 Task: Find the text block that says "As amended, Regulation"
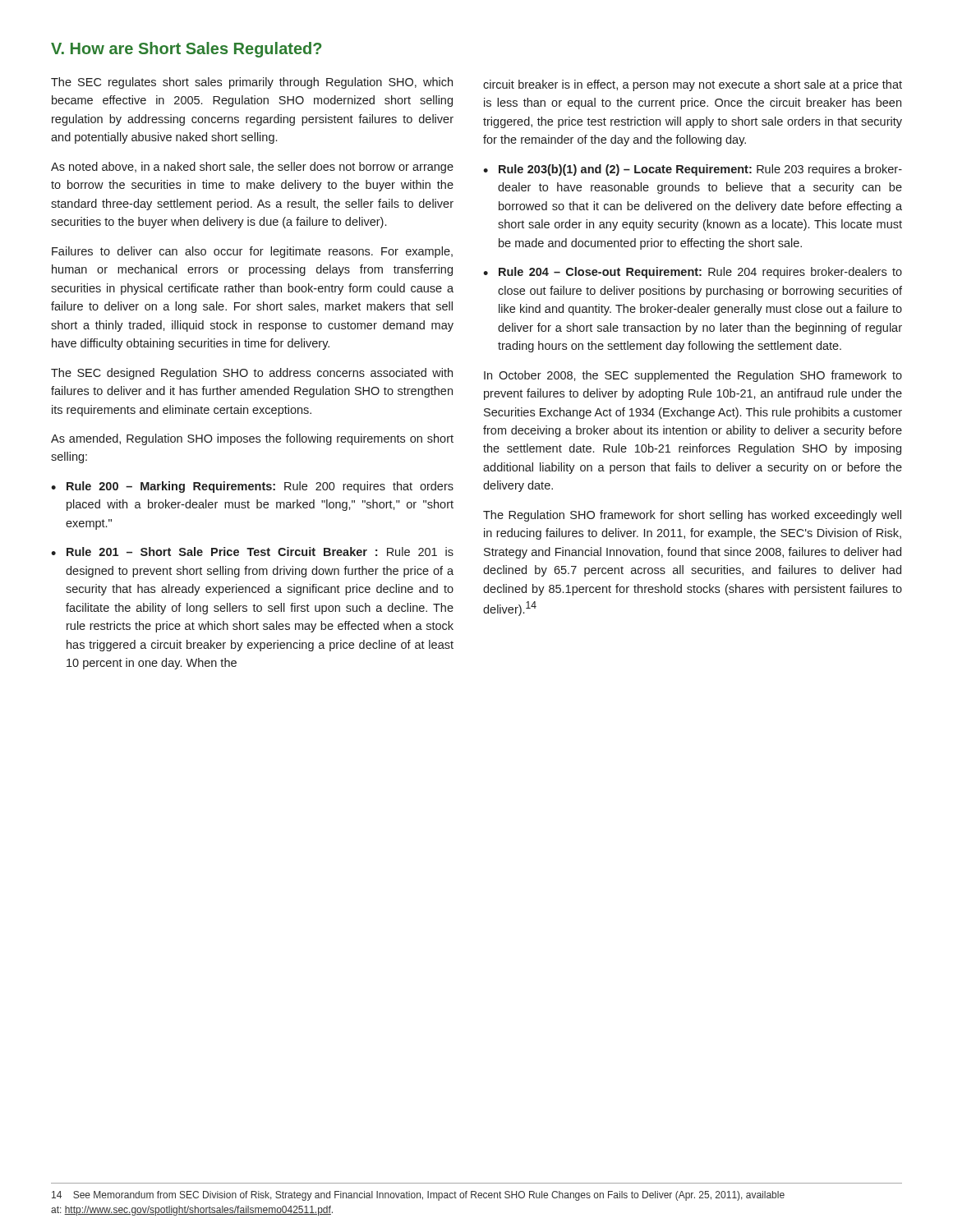click(252, 448)
